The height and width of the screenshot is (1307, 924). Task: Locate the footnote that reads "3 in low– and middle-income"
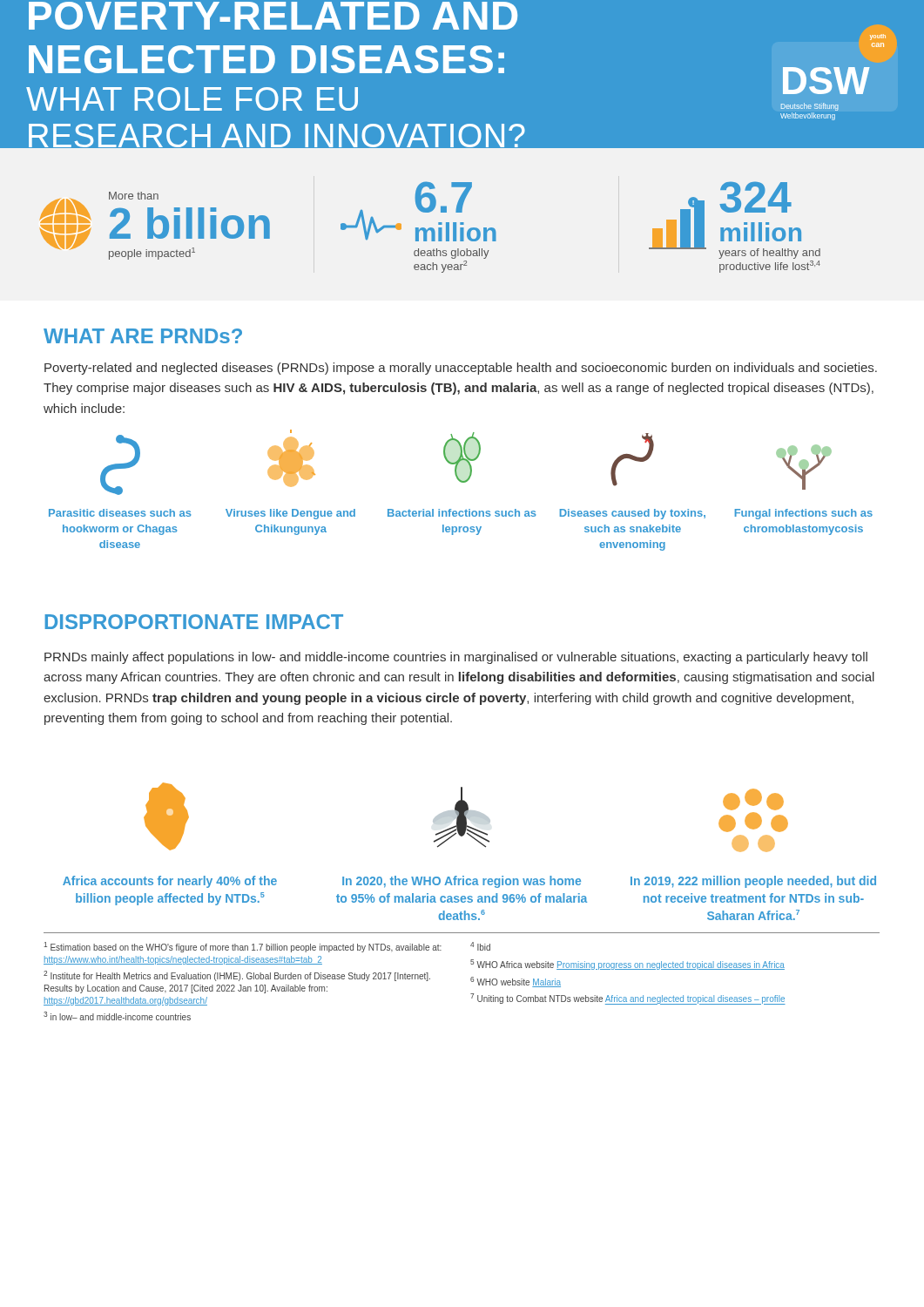tap(117, 1016)
